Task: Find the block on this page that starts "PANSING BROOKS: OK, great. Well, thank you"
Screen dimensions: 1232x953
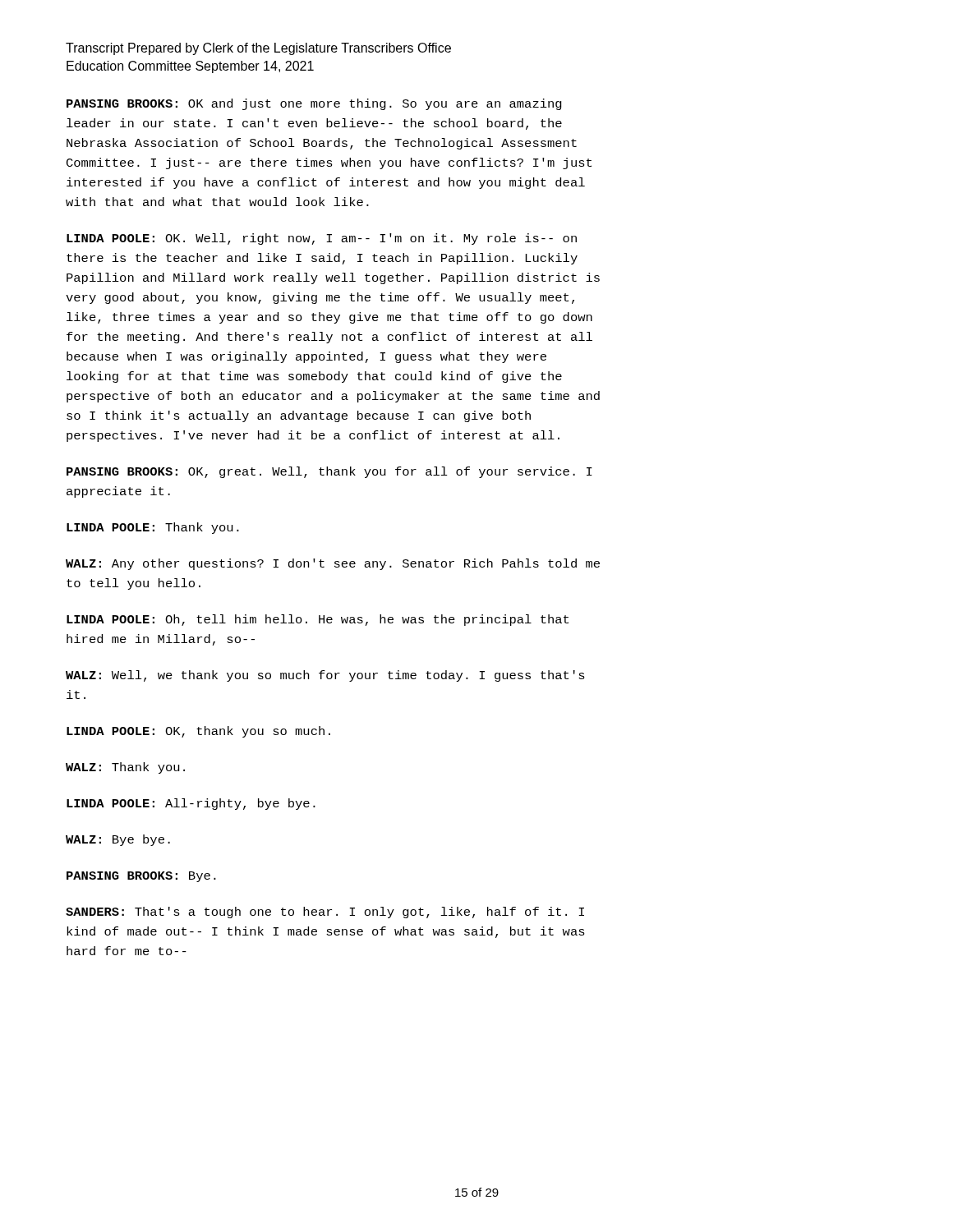Action: 329,482
